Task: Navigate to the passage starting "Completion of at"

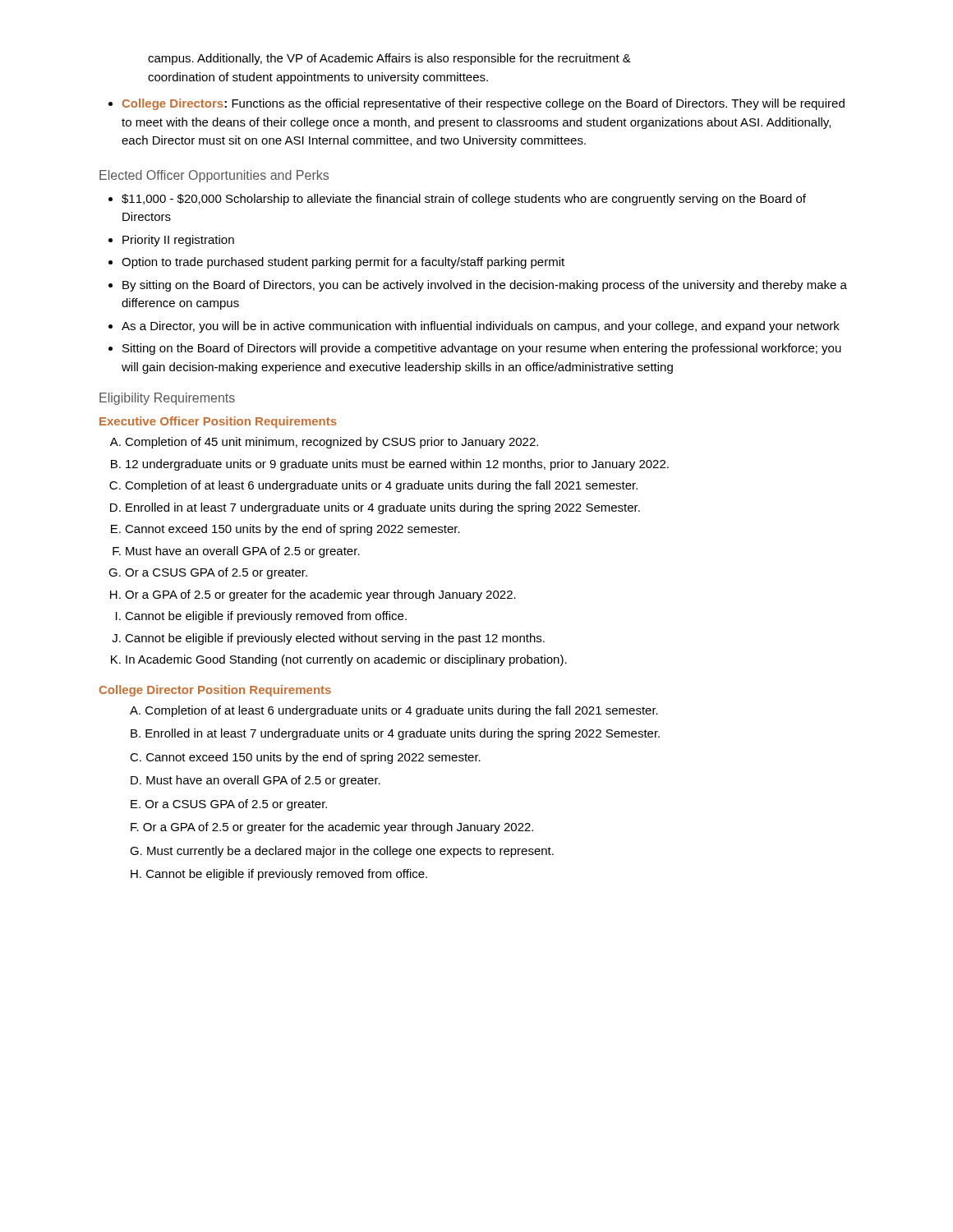Action: [x=382, y=485]
